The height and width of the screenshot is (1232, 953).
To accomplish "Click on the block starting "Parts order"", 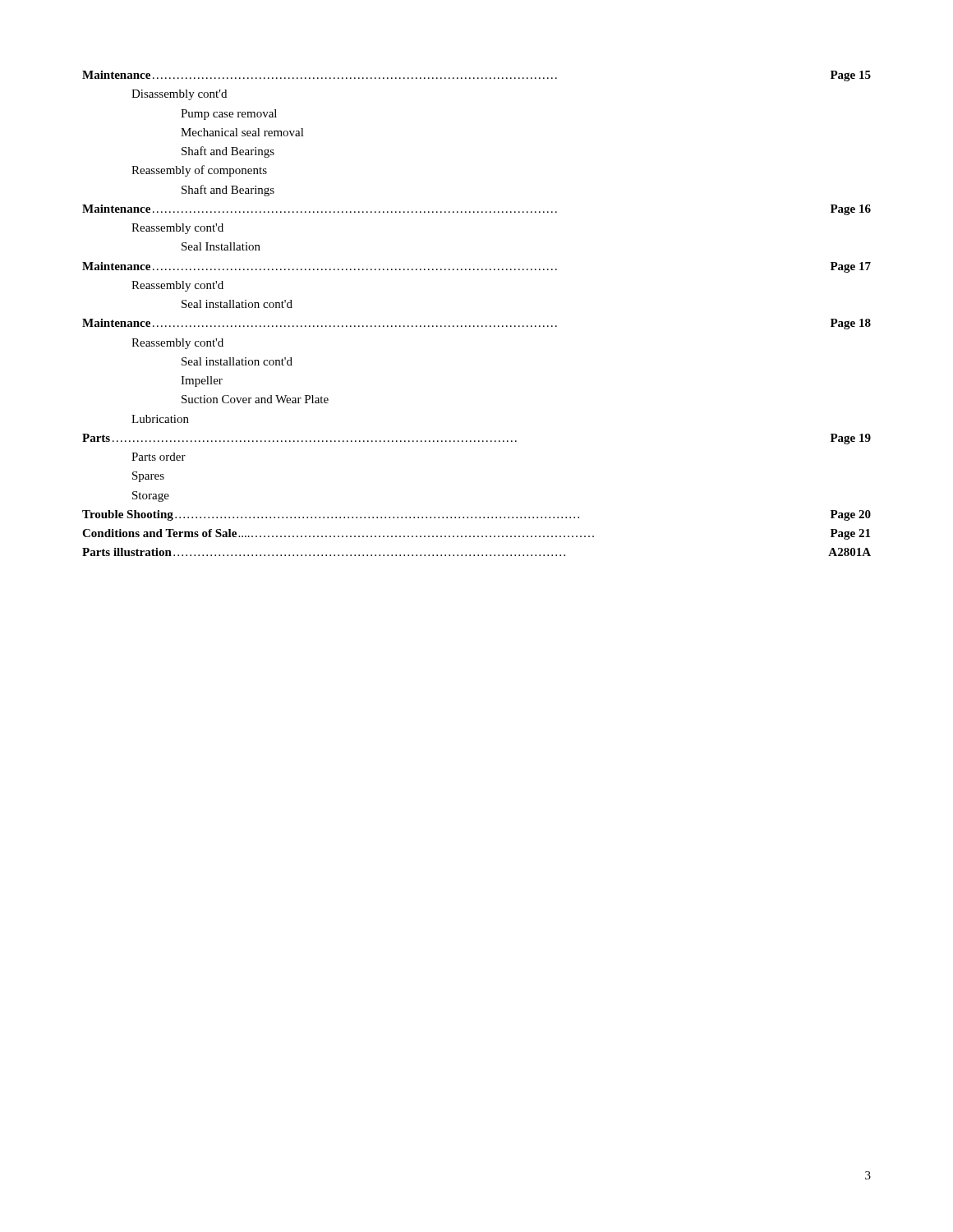I will point(158,457).
